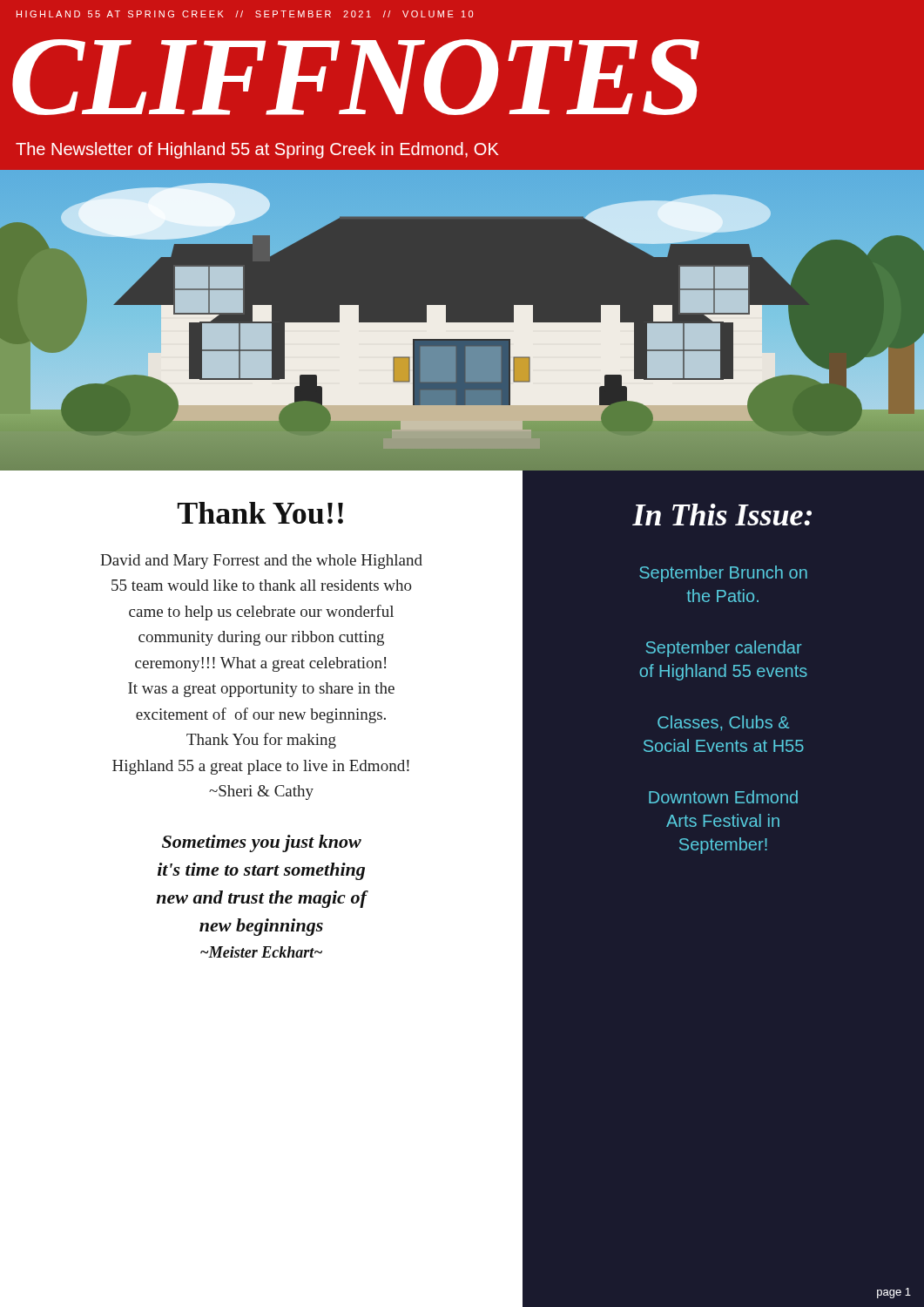Click where it says "Thank You!!"

tap(261, 513)
